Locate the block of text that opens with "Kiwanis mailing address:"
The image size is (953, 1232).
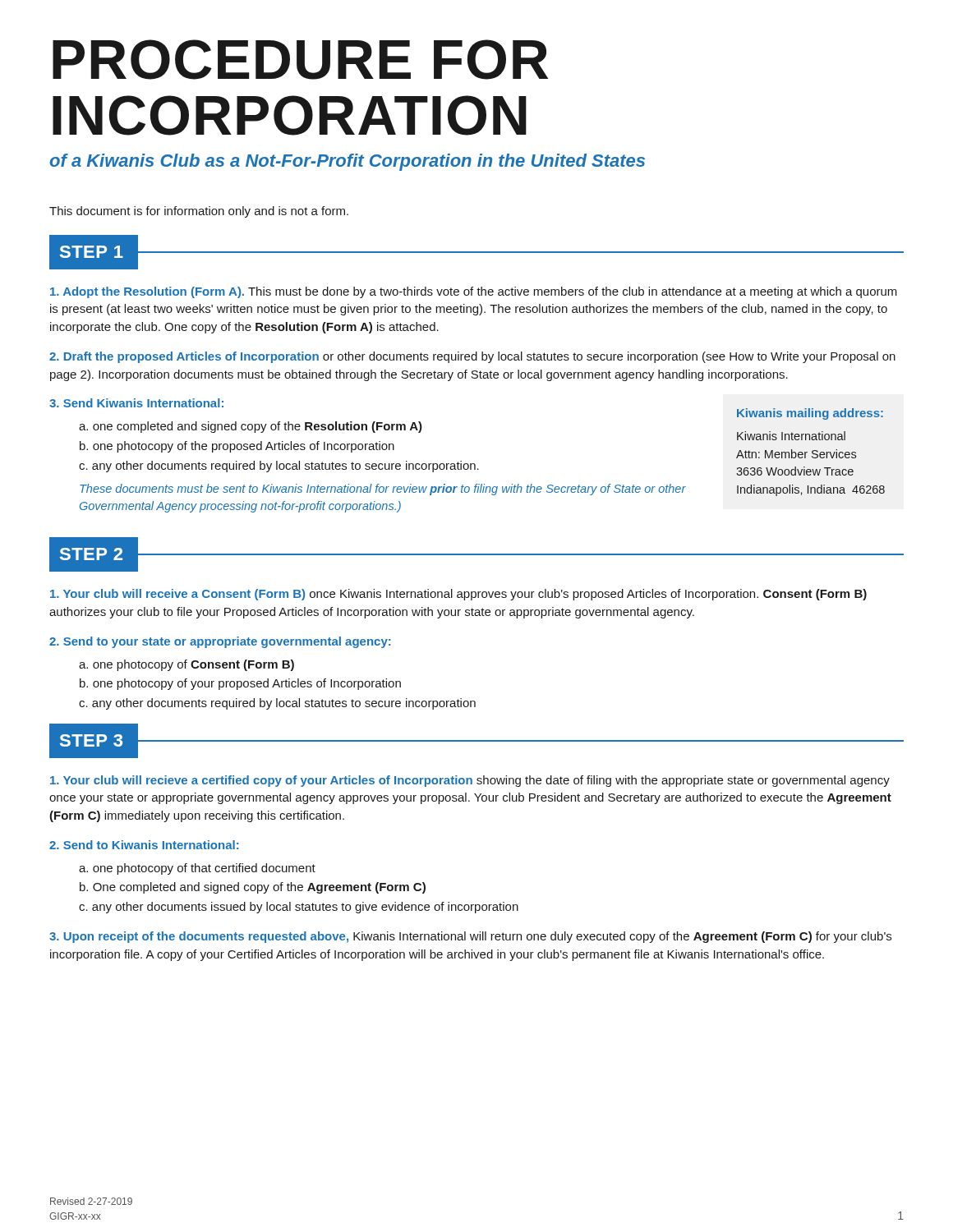(813, 450)
